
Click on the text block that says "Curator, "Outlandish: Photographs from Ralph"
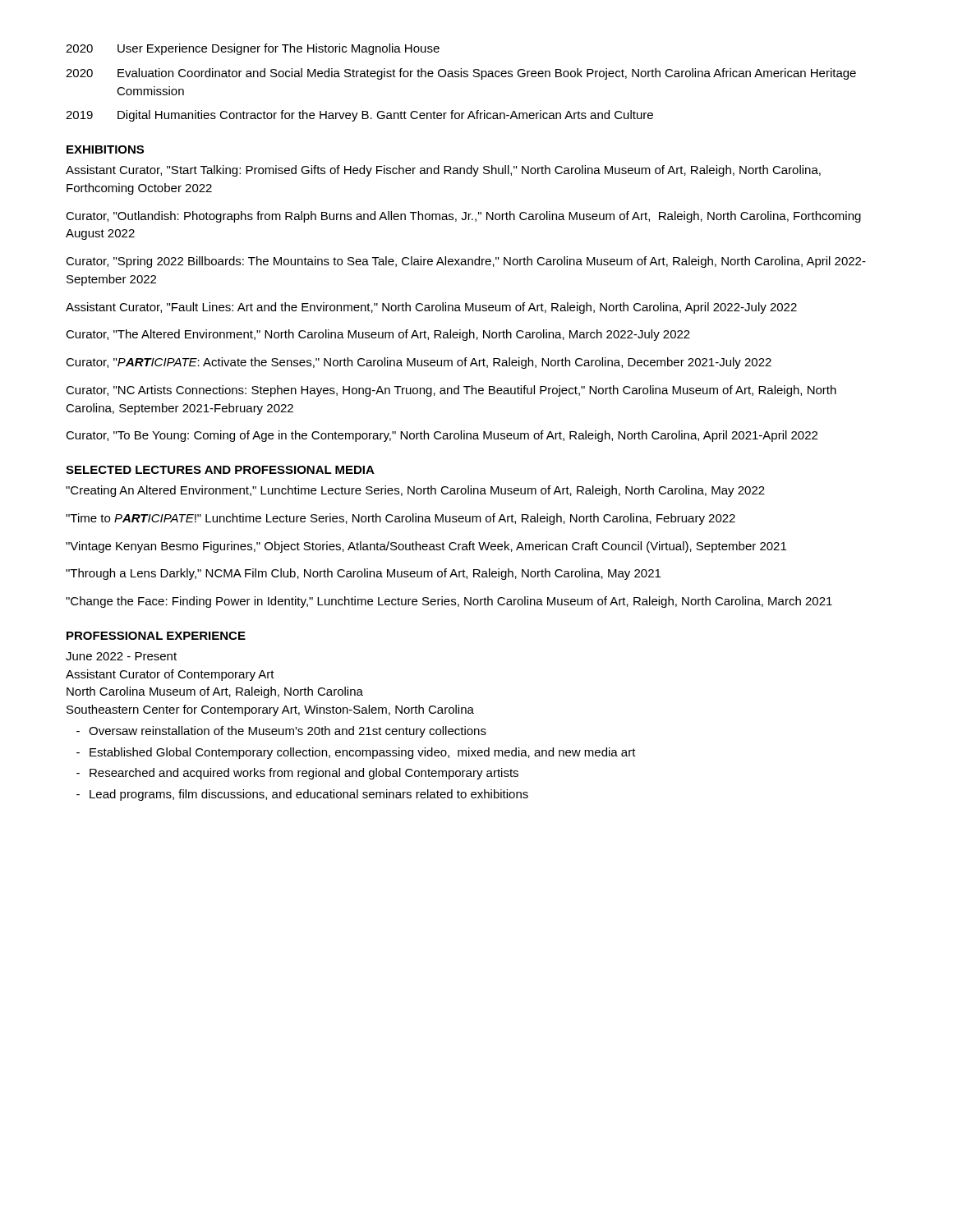[463, 224]
